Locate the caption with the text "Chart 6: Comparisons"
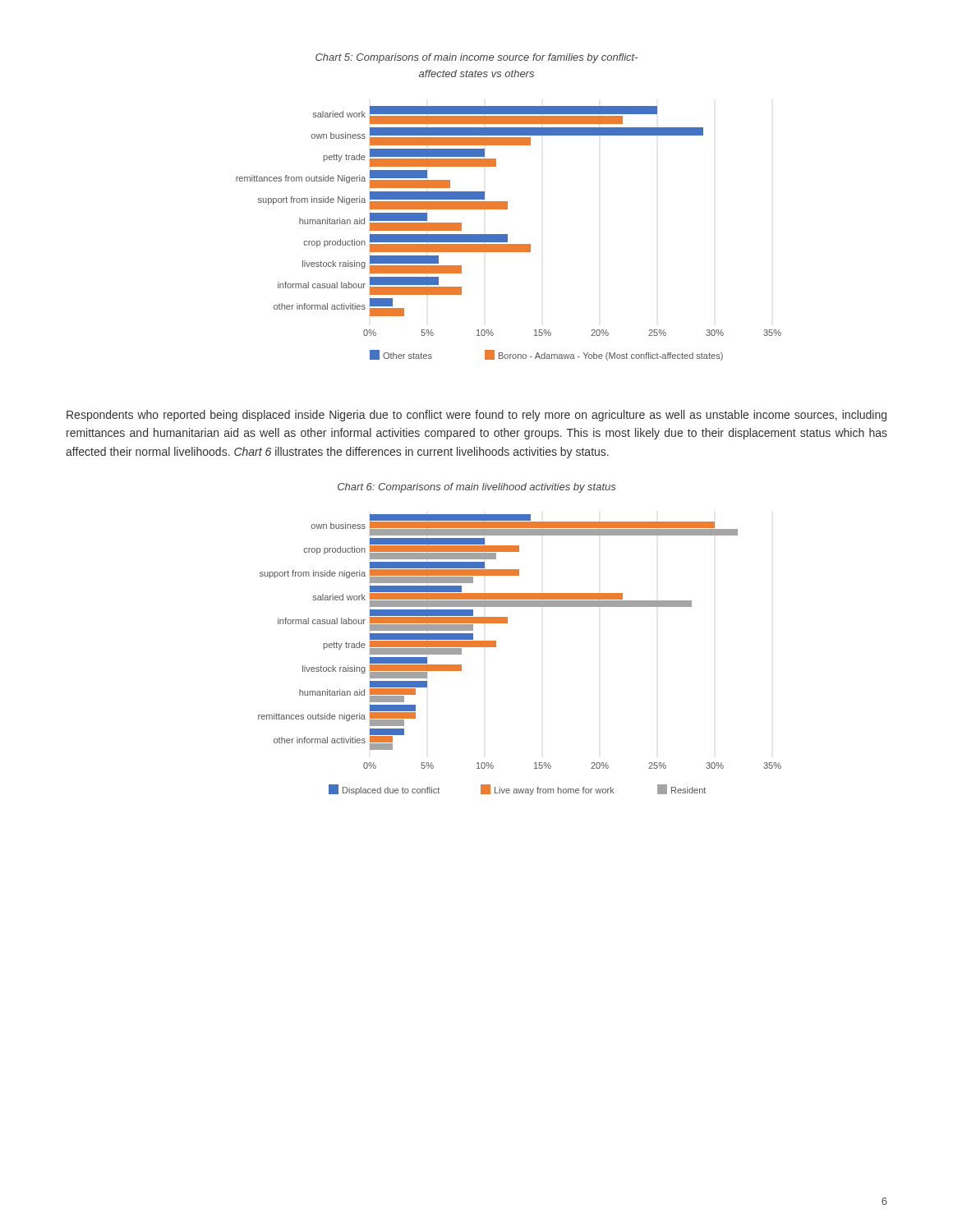The image size is (953, 1232). [476, 487]
